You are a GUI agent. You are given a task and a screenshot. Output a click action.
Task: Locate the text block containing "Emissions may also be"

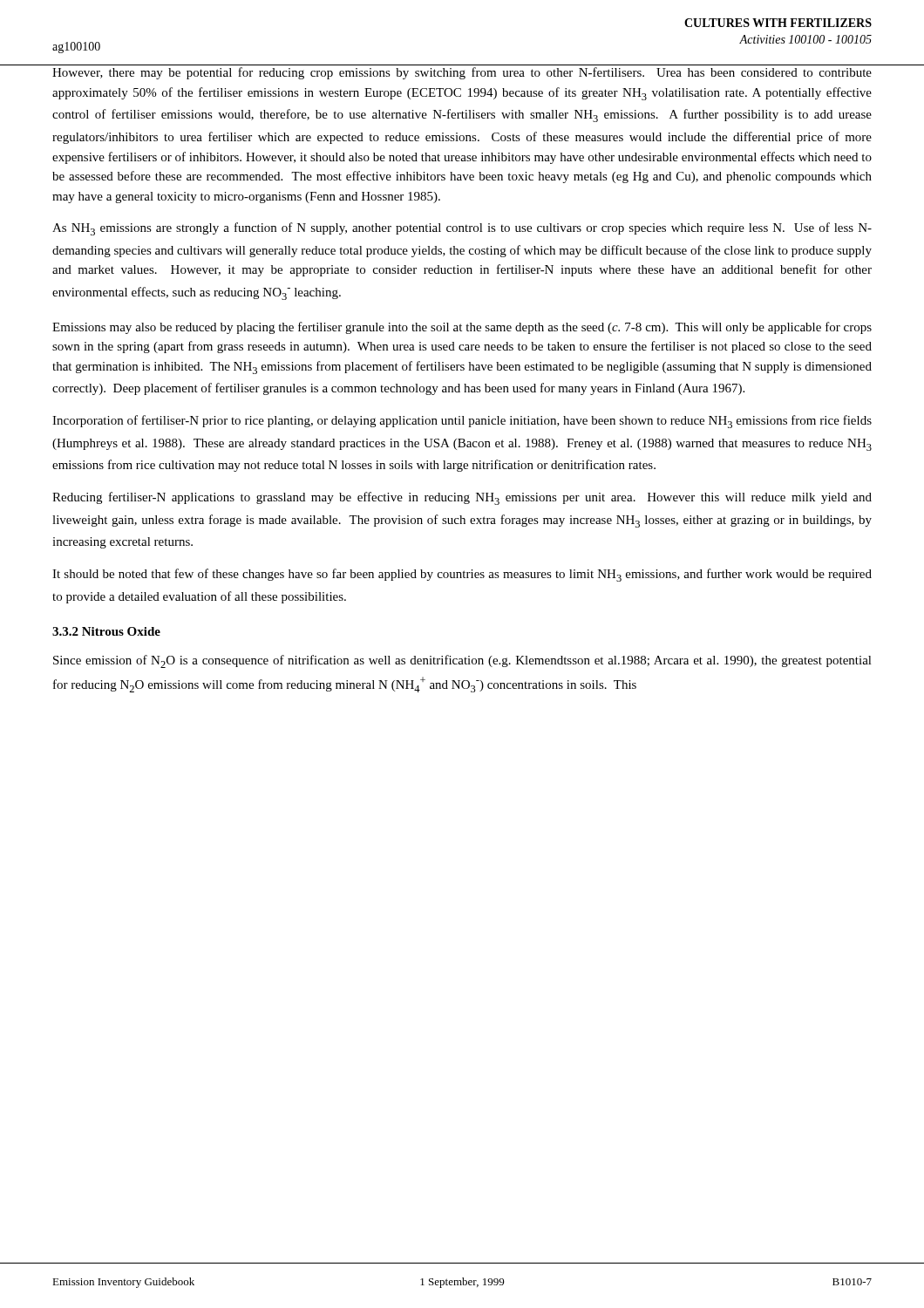click(x=462, y=358)
